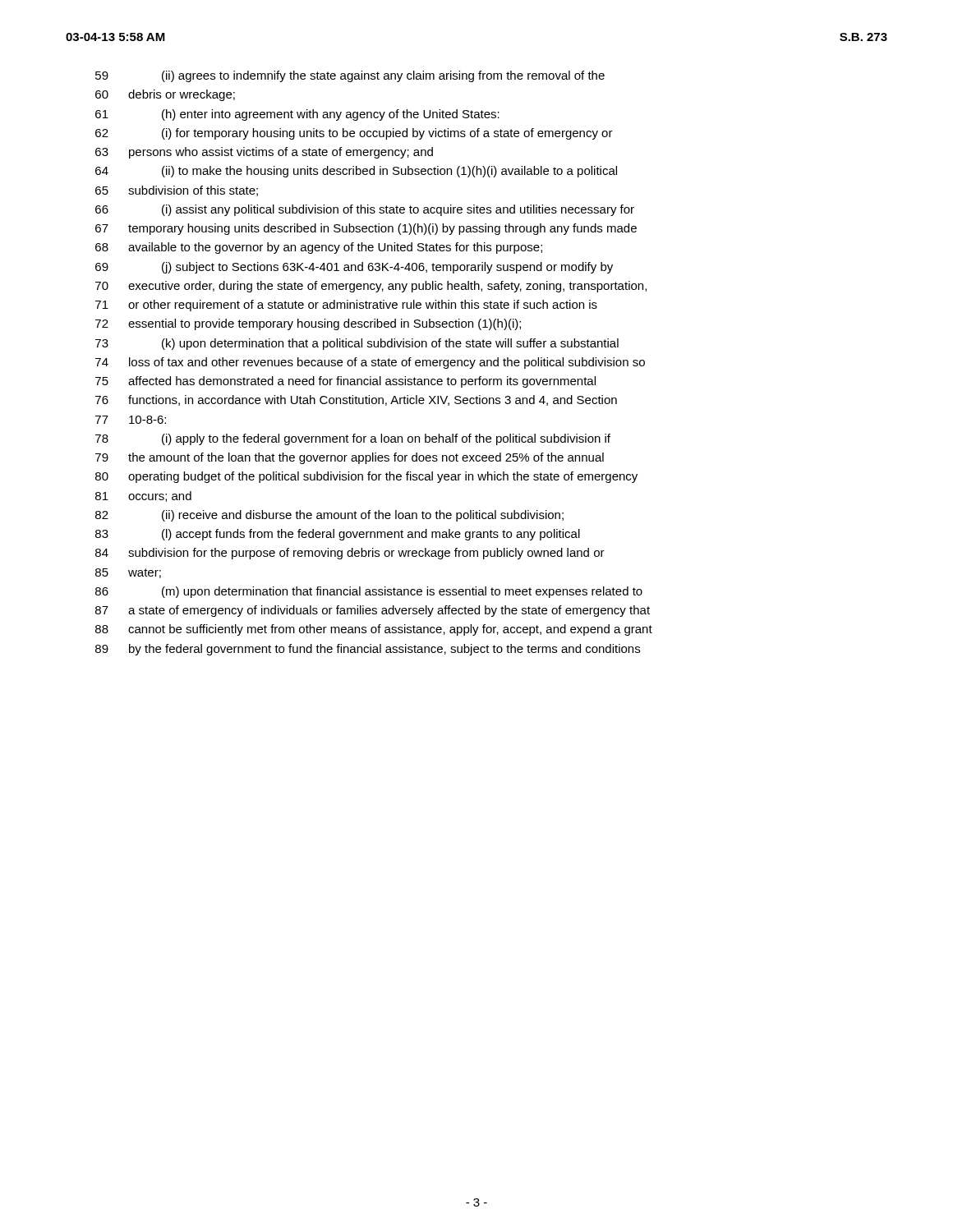Locate the region starting "83 (l) accept funds from"
The height and width of the screenshot is (1232, 953).
pyautogui.click(x=476, y=534)
